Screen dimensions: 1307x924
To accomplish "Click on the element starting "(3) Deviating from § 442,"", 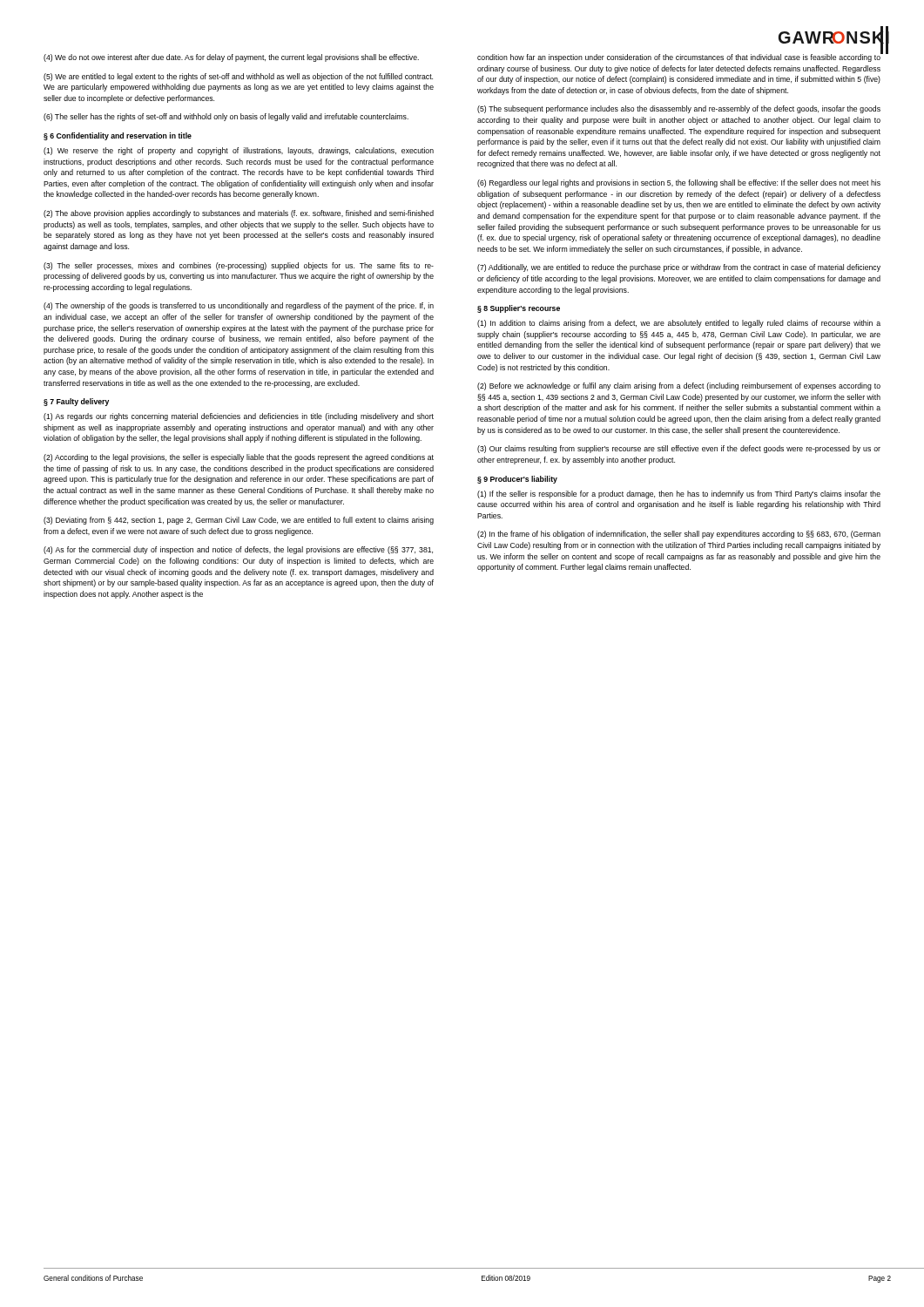I will [x=239, y=526].
